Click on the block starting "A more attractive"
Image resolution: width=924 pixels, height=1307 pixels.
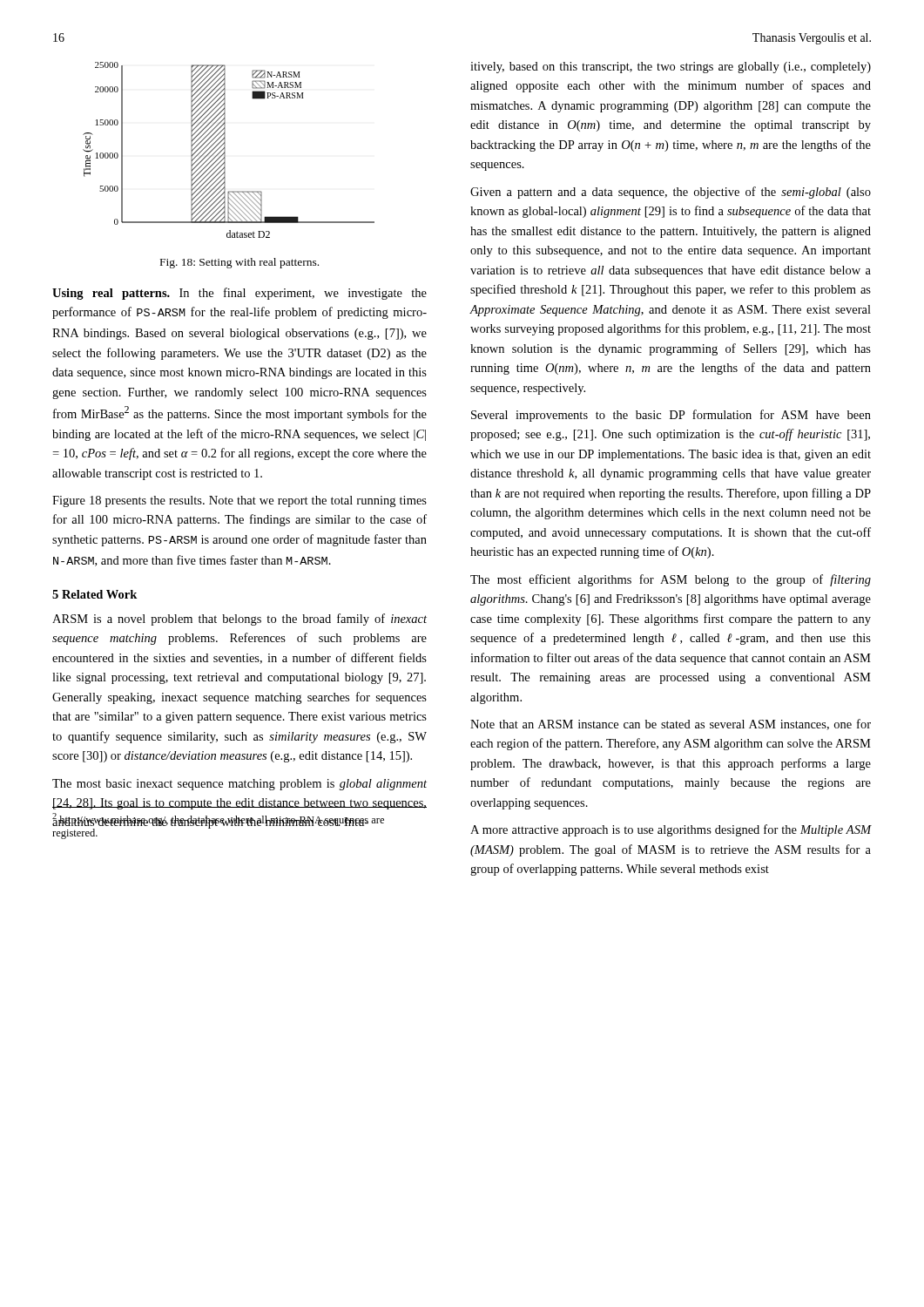click(671, 849)
